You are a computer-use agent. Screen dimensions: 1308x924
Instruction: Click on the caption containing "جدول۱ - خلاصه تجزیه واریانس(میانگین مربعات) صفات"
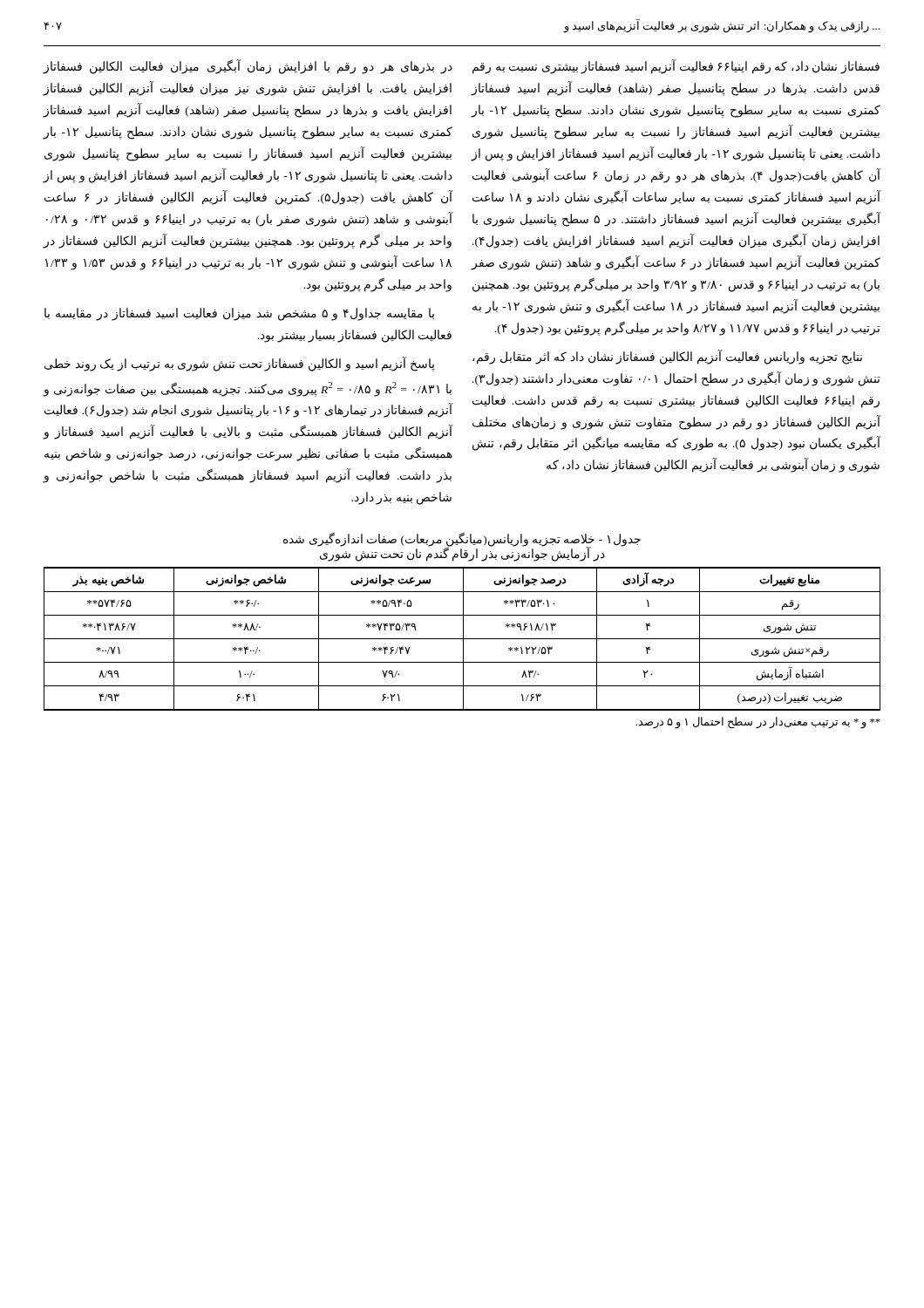click(462, 547)
